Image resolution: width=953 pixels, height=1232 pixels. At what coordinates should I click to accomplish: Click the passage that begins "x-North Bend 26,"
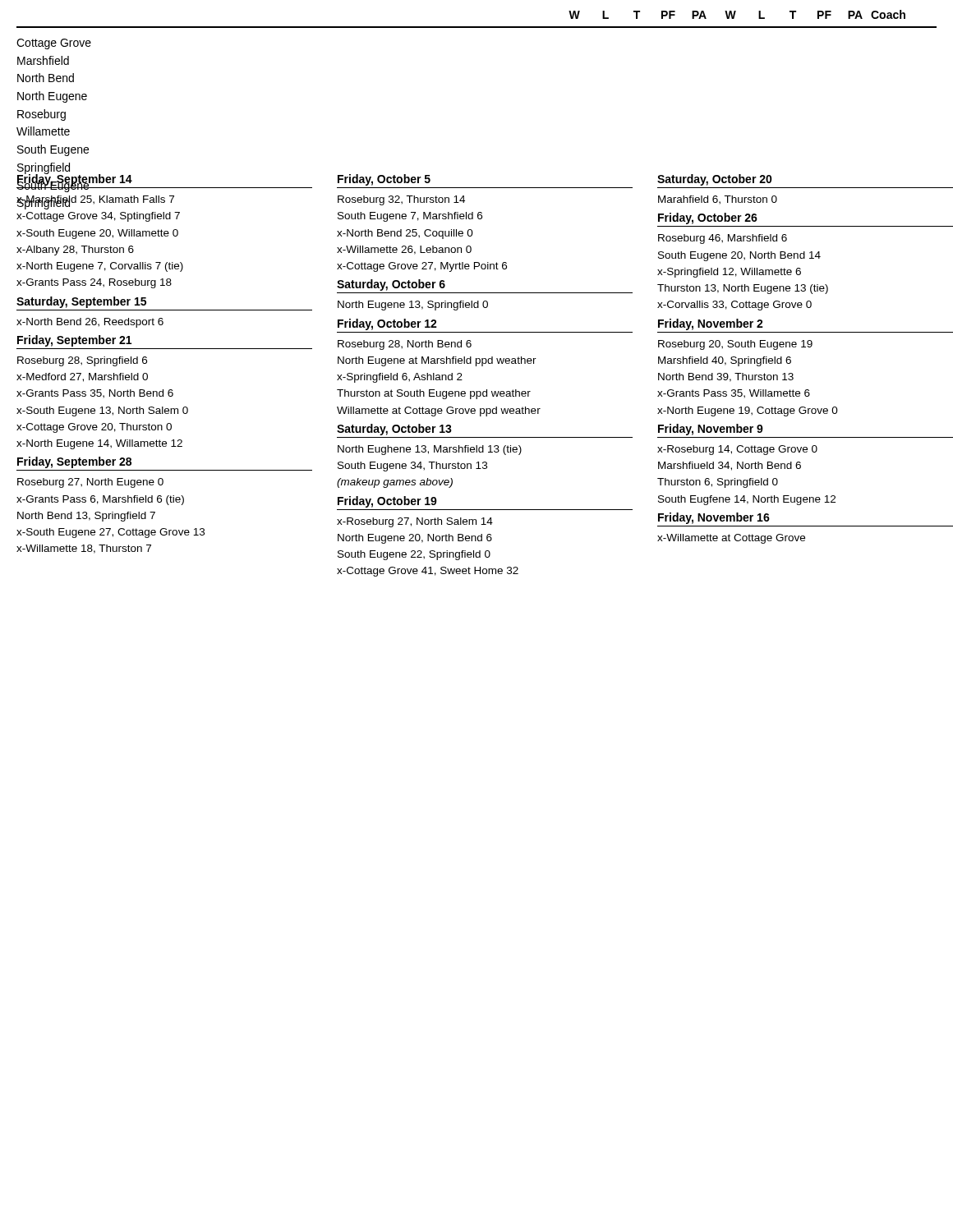[164, 322]
